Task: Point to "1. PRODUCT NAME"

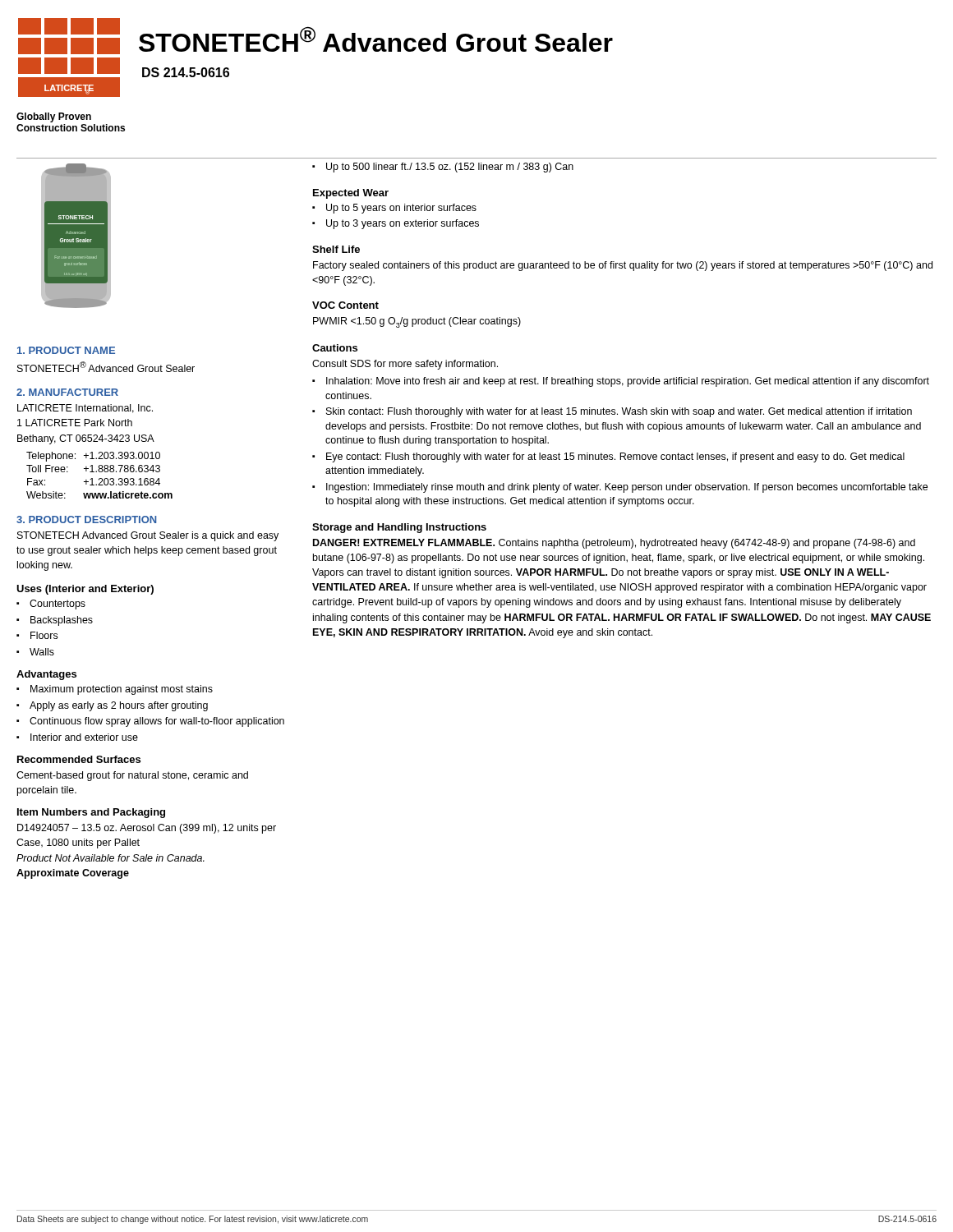Action: click(66, 350)
